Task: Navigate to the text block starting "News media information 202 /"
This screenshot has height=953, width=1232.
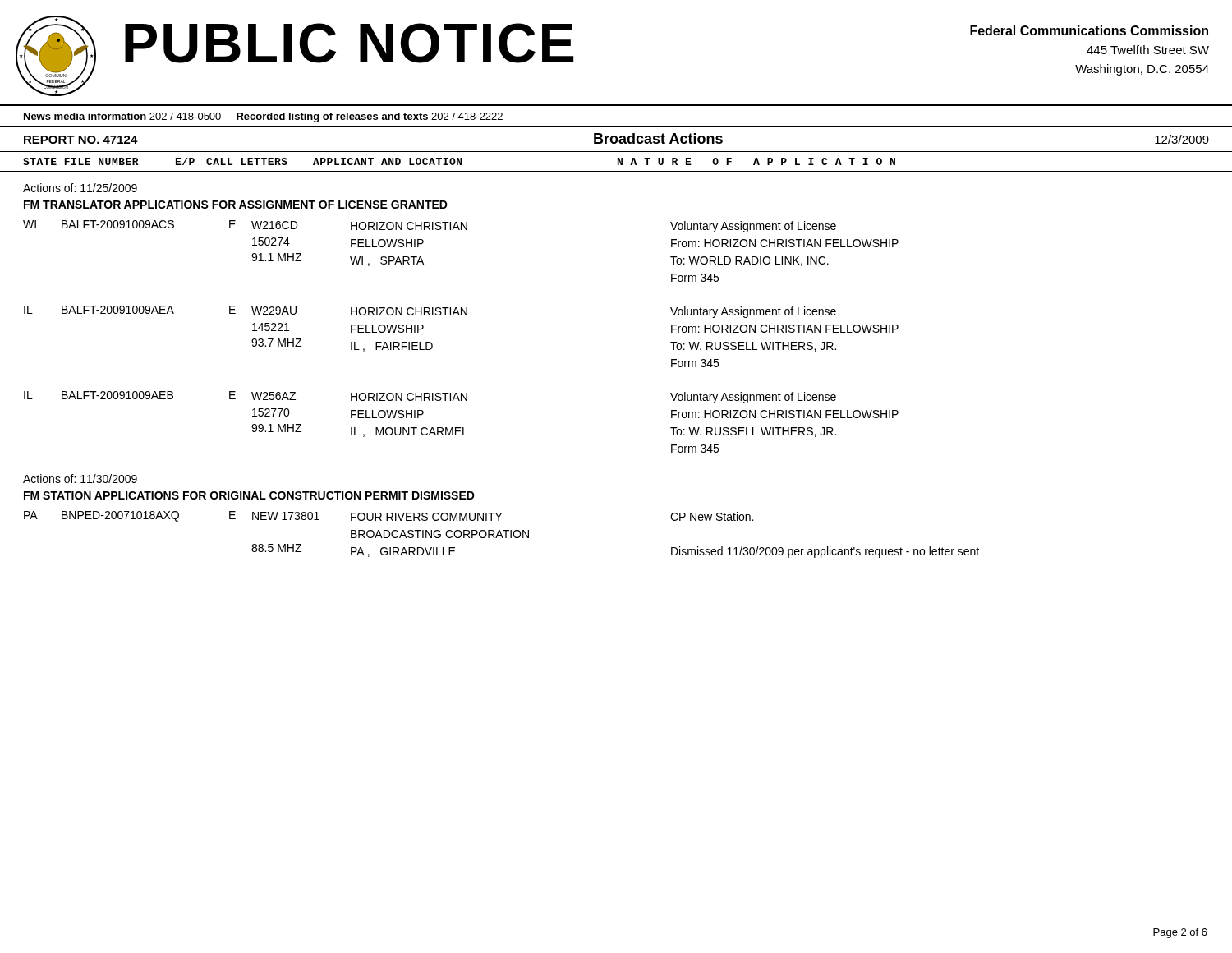Action: tap(263, 116)
